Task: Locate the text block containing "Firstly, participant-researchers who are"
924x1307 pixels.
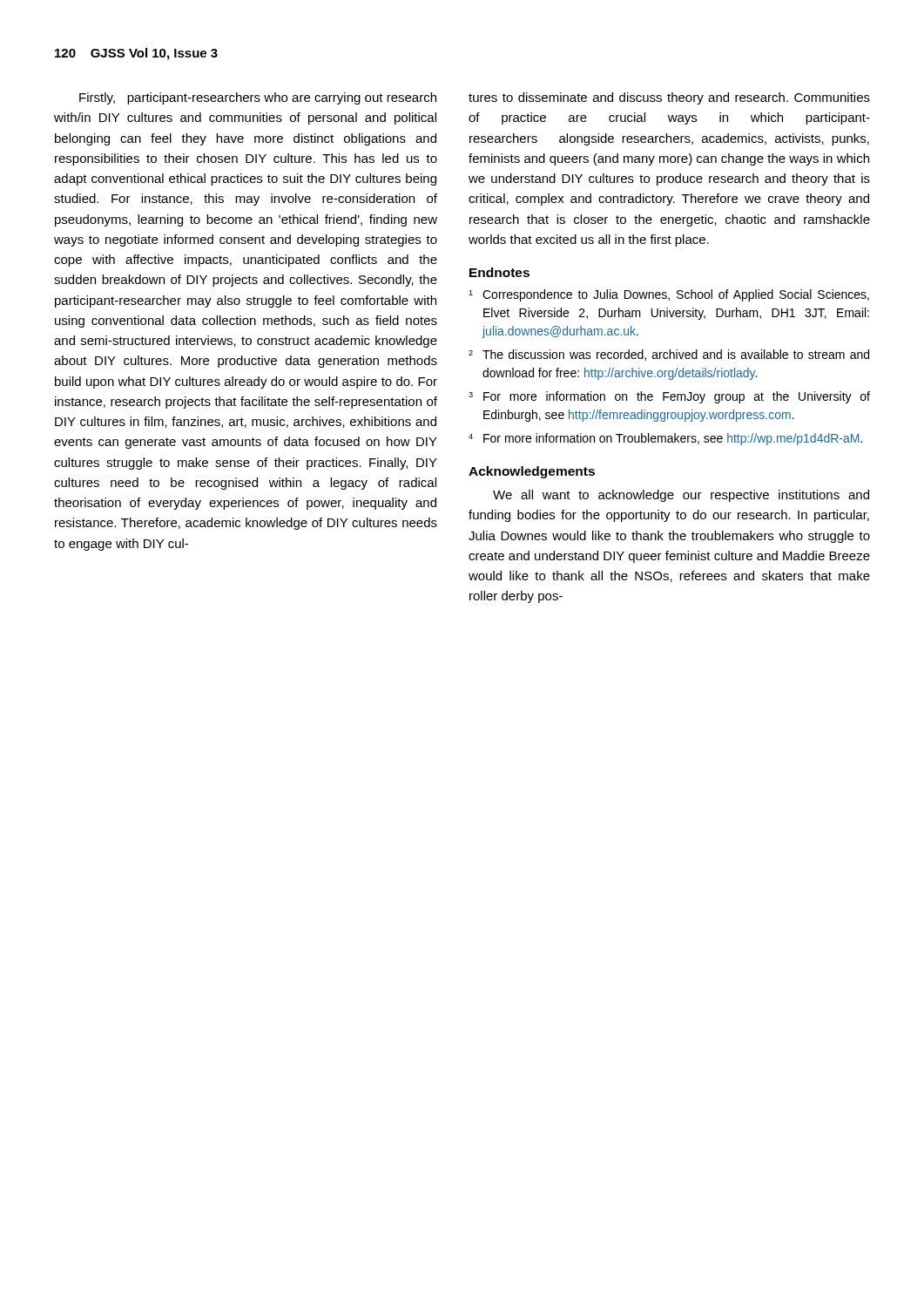Action: click(246, 320)
